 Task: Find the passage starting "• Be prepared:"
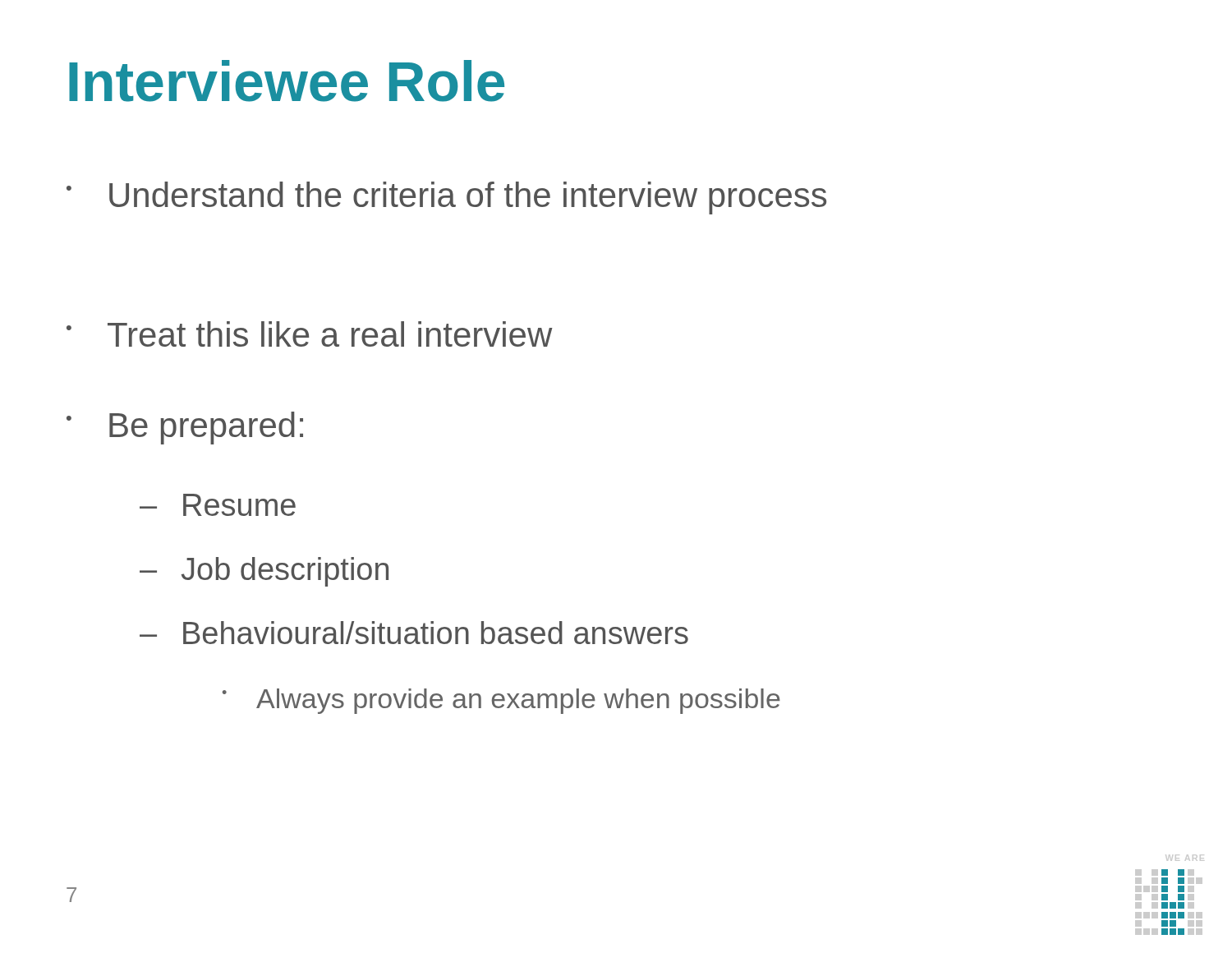pyautogui.click(x=186, y=426)
